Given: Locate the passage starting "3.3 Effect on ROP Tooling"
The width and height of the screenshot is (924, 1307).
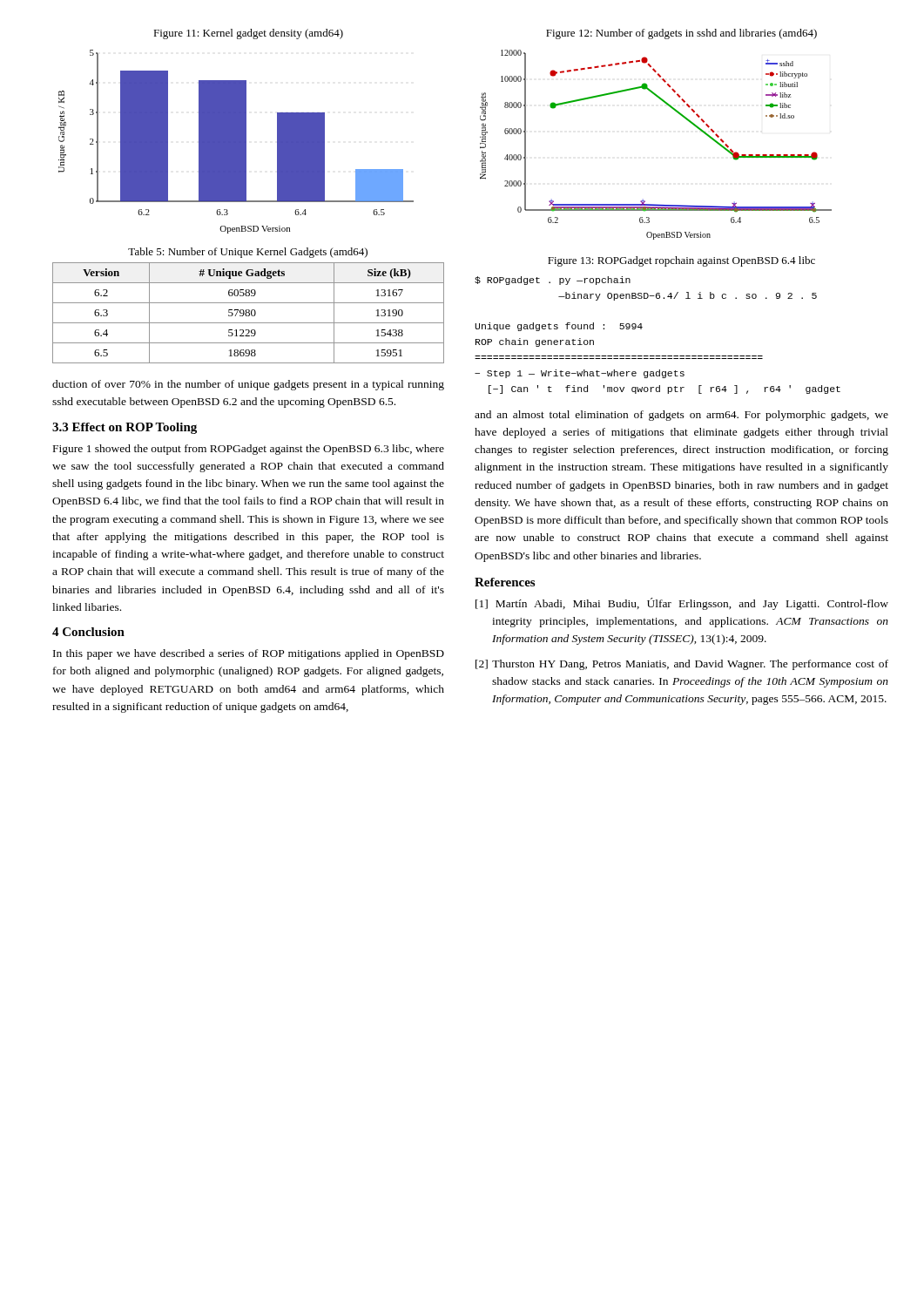Looking at the screenshot, I should coord(125,427).
